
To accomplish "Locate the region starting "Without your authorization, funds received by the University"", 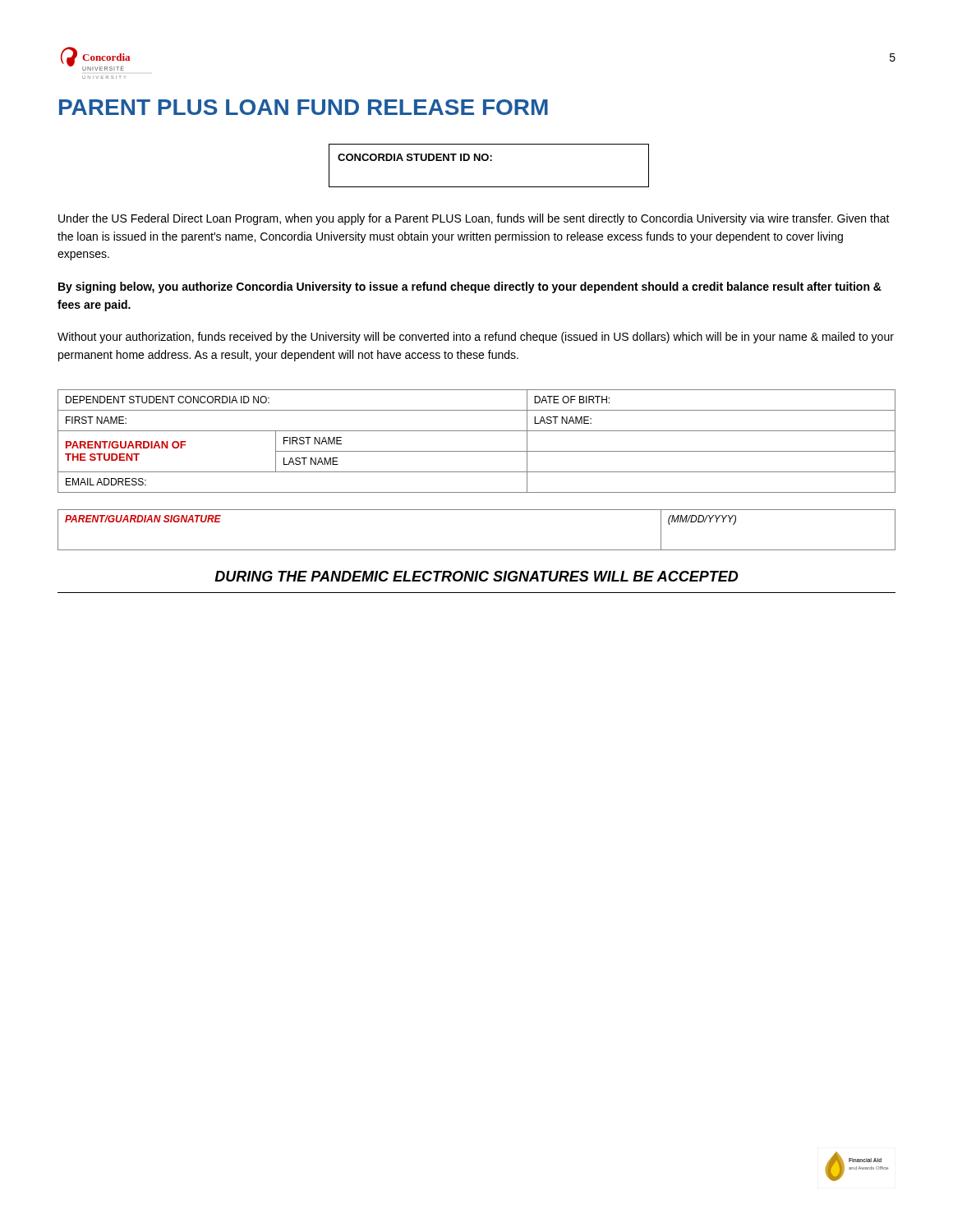I will [476, 346].
